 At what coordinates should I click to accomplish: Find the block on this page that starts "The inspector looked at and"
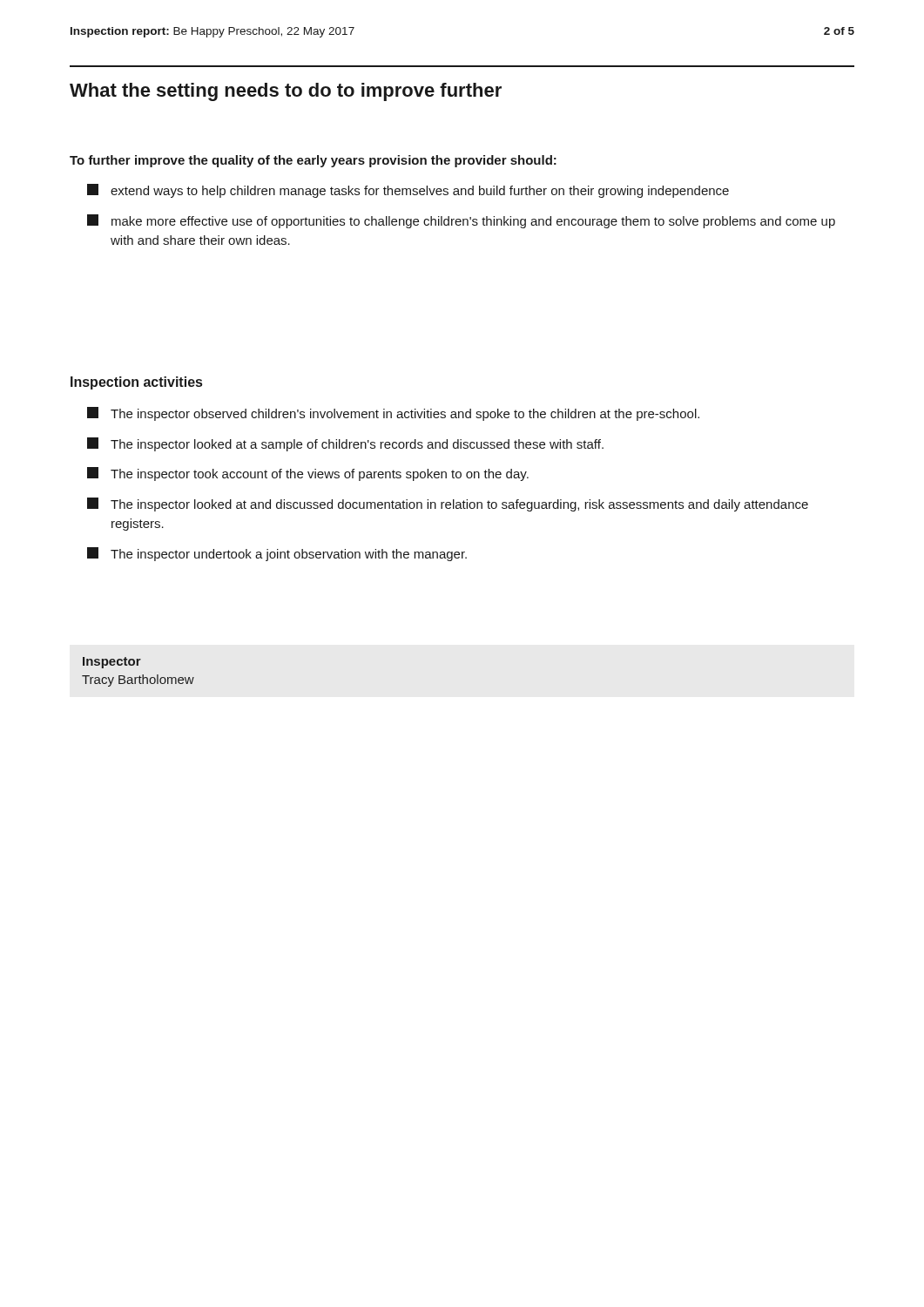click(x=471, y=514)
